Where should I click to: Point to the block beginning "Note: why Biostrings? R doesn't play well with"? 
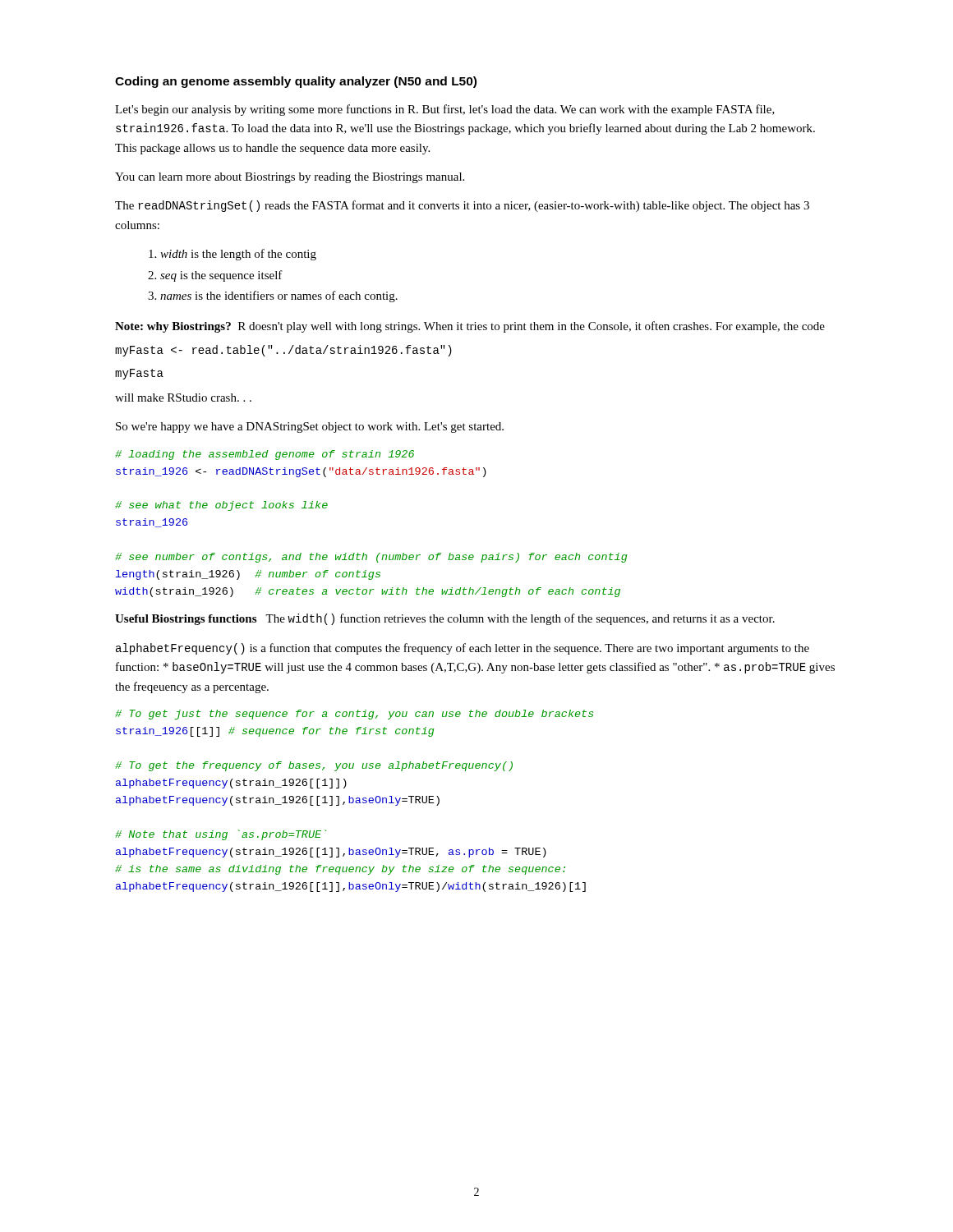[470, 326]
